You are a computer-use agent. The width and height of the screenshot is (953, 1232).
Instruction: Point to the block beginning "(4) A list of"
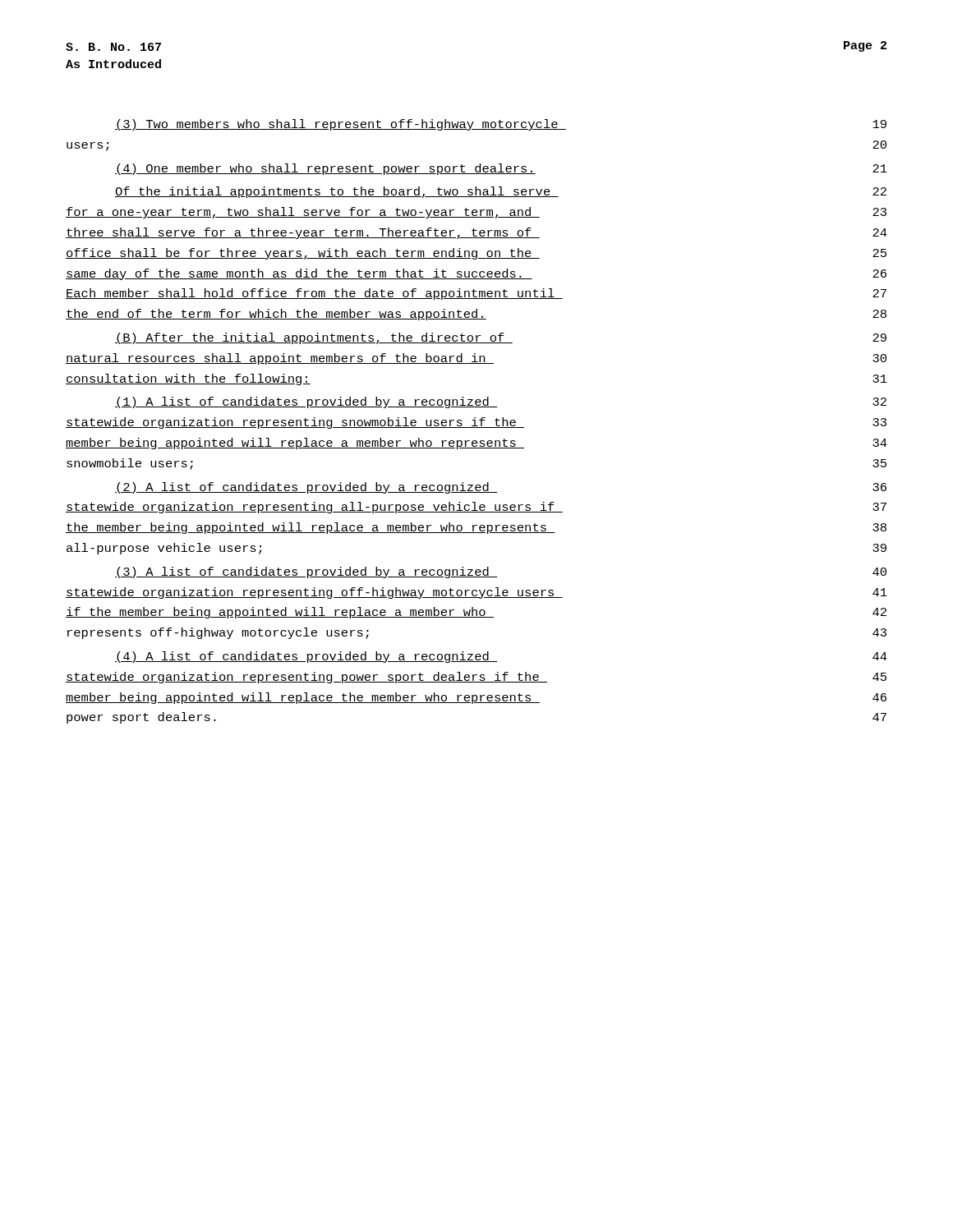(476, 688)
